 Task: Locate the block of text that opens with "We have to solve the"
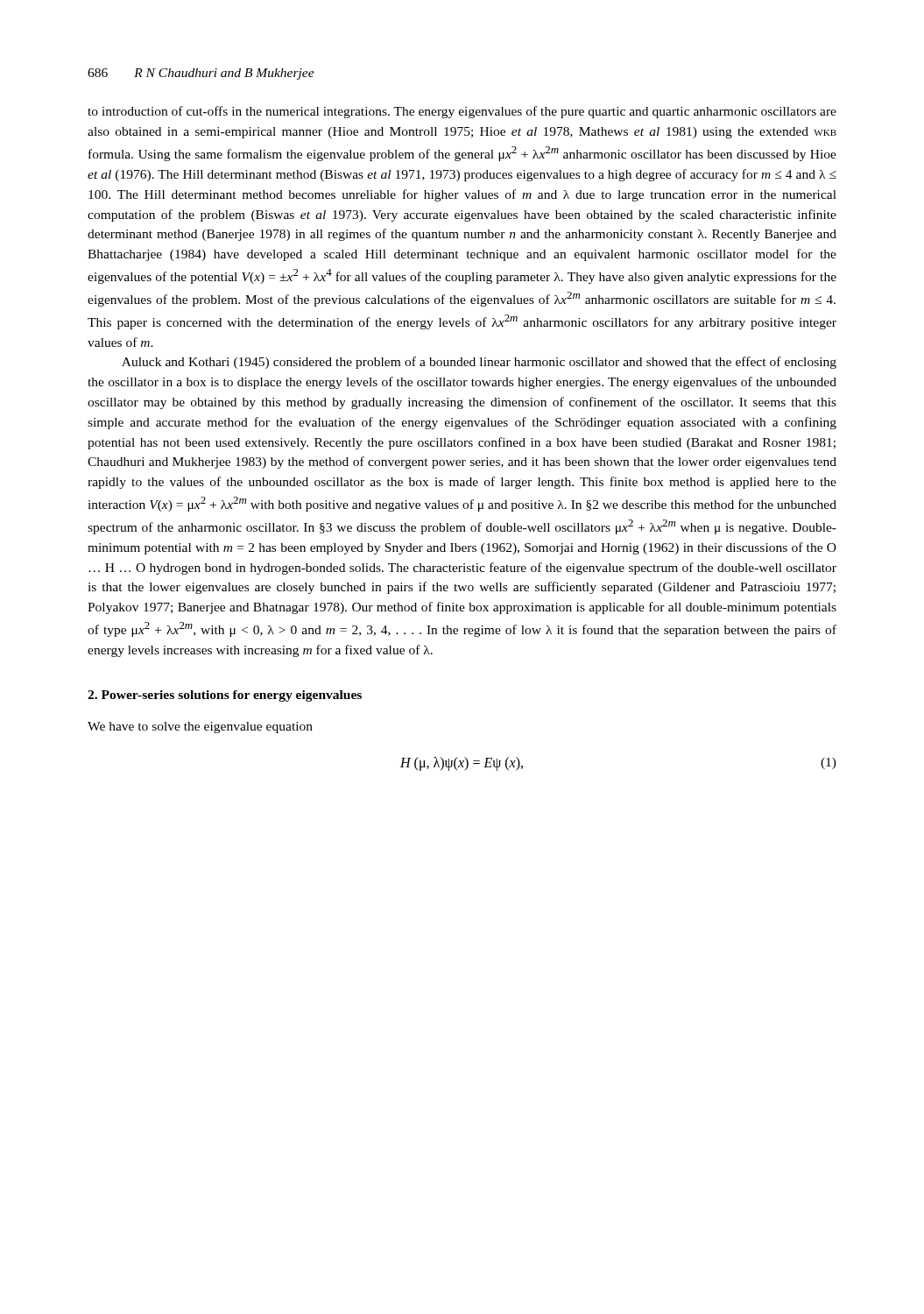pyautogui.click(x=200, y=726)
